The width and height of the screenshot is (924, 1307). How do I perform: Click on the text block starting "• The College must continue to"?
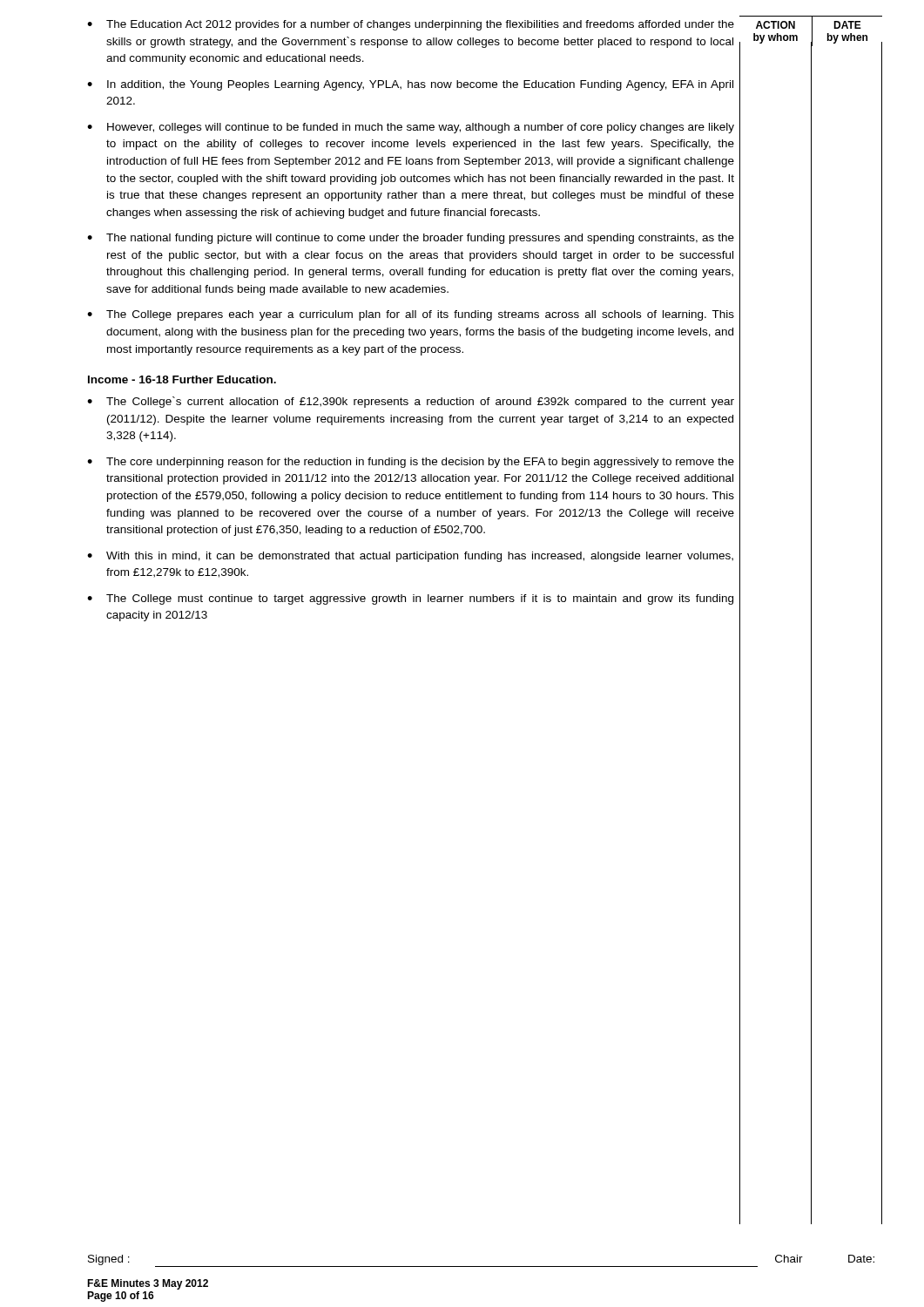tap(411, 607)
